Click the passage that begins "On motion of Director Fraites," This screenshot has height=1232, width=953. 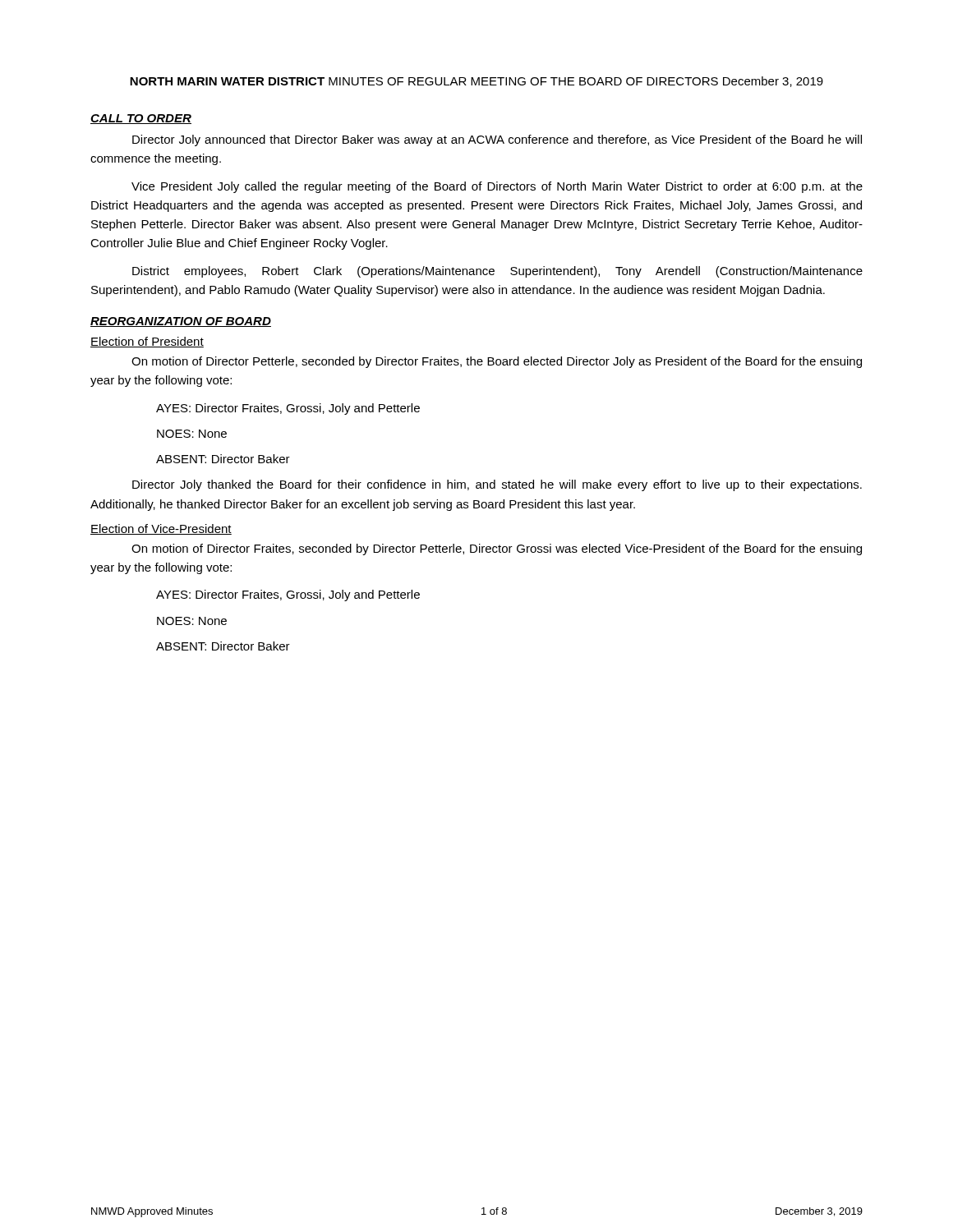pos(476,558)
